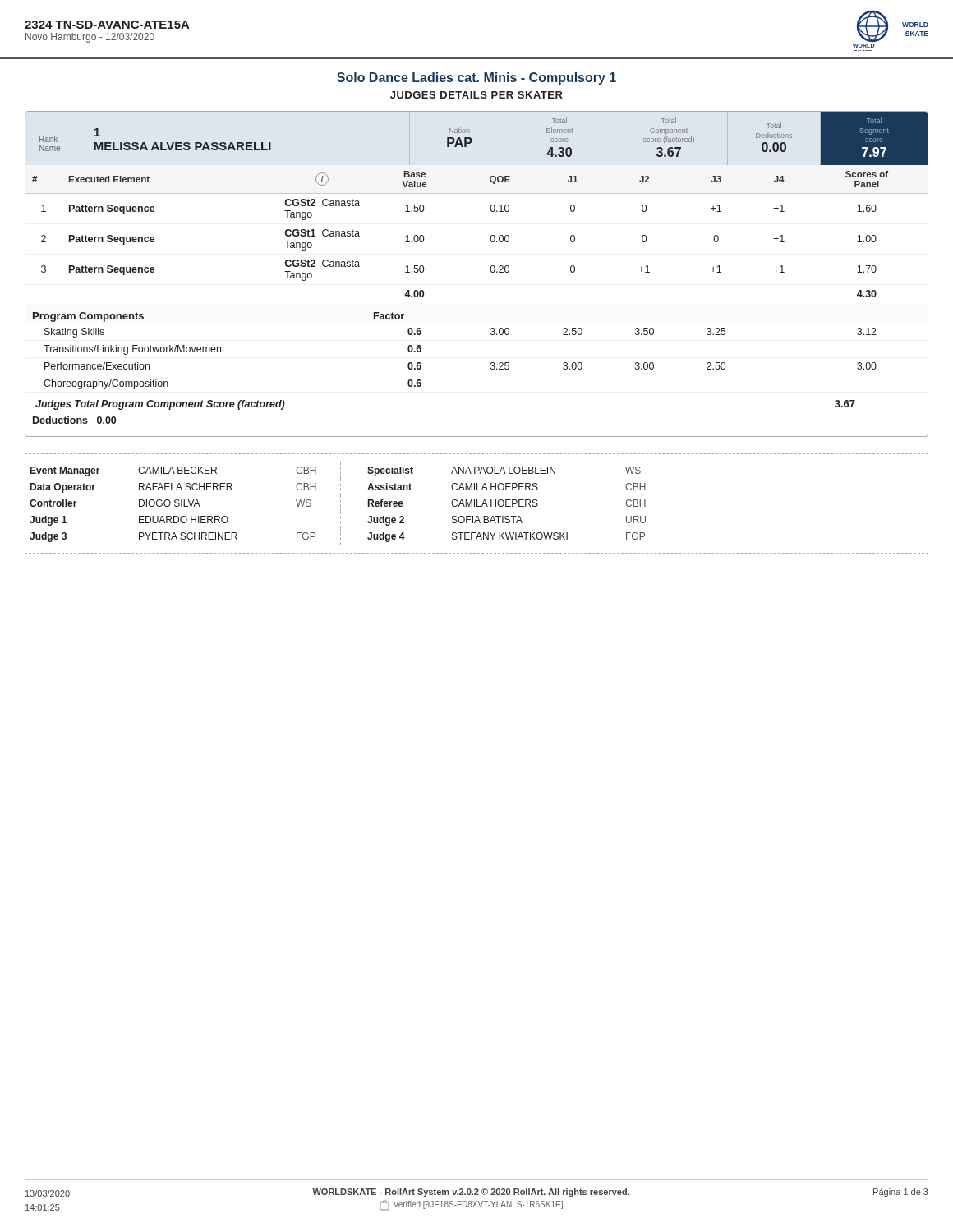Locate the table with the text "Judge 1"
This screenshot has width=953, height=1232.
click(476, 504)
